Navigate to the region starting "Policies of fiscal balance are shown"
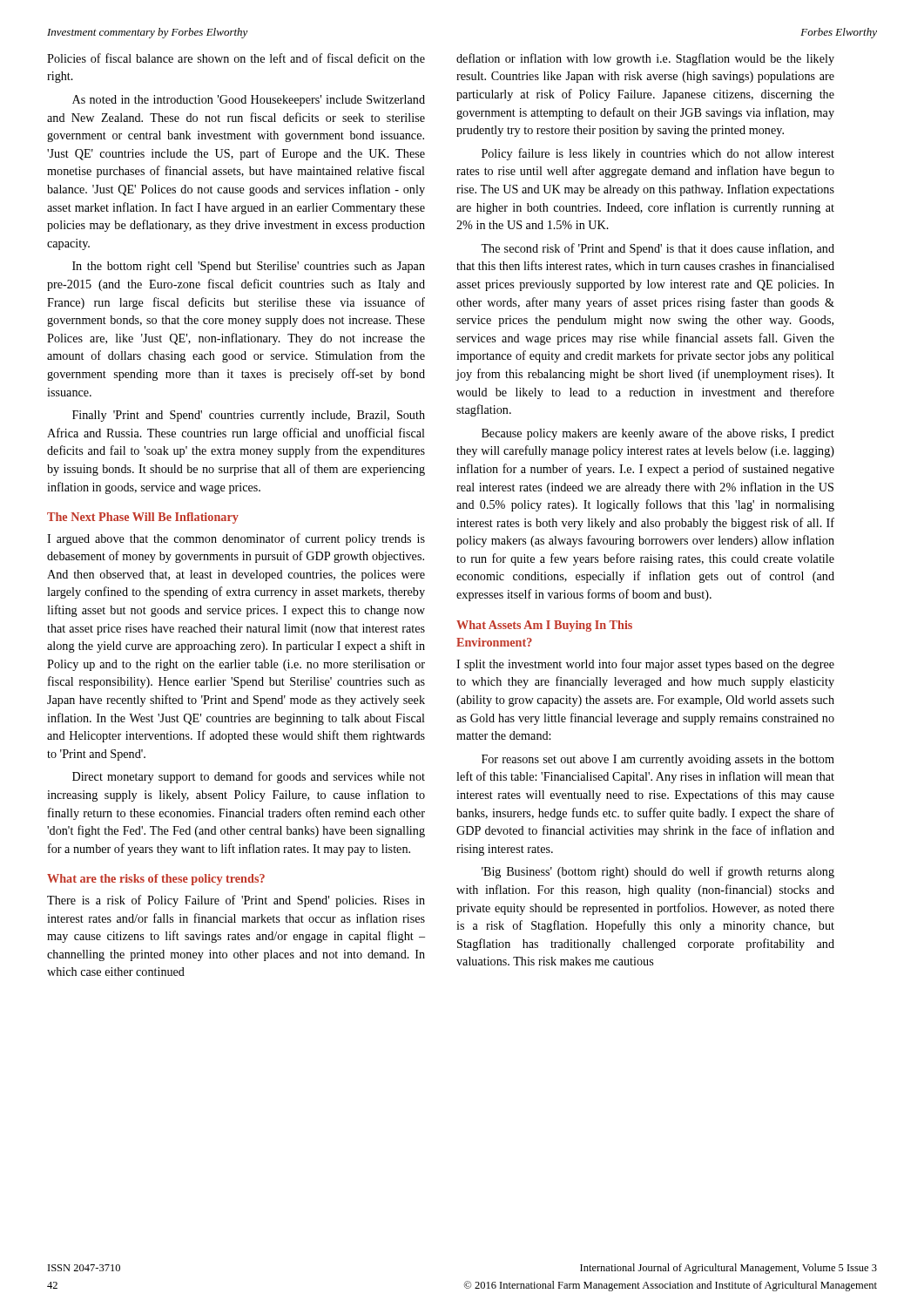 coord(236,273)
